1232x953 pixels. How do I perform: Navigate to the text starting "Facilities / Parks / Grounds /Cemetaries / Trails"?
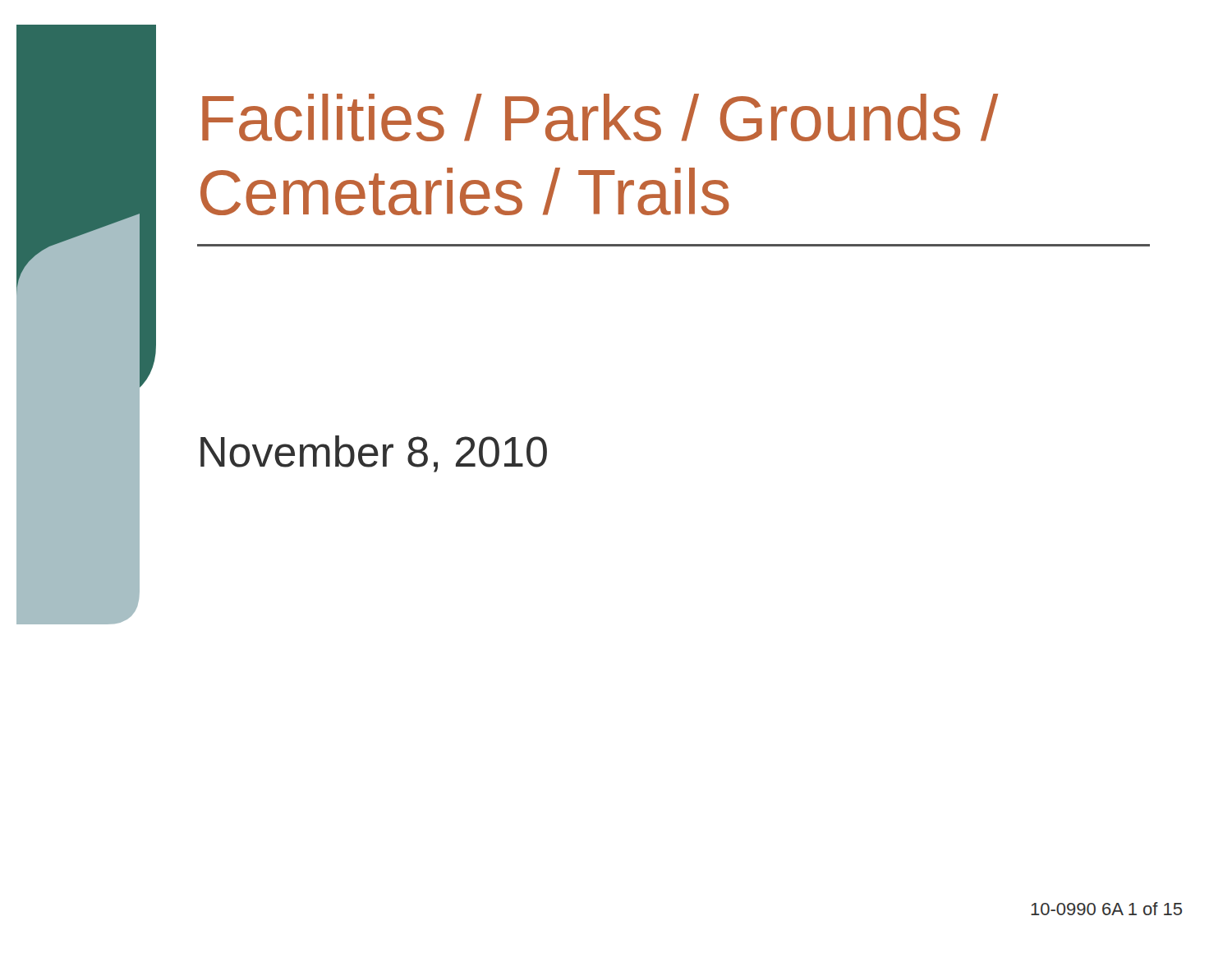pos(673,164)
